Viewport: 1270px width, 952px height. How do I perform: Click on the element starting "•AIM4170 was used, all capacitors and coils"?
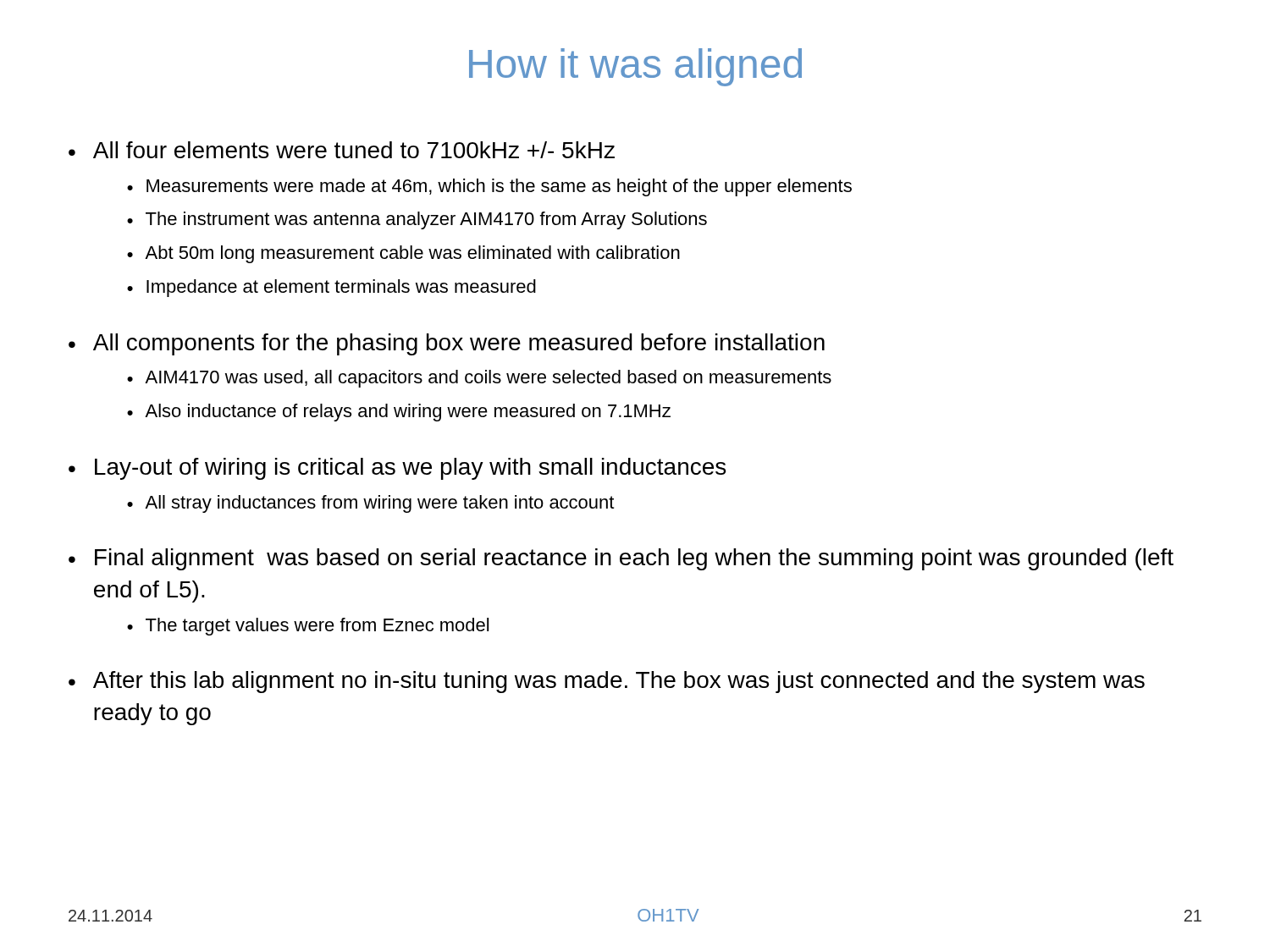665,378
